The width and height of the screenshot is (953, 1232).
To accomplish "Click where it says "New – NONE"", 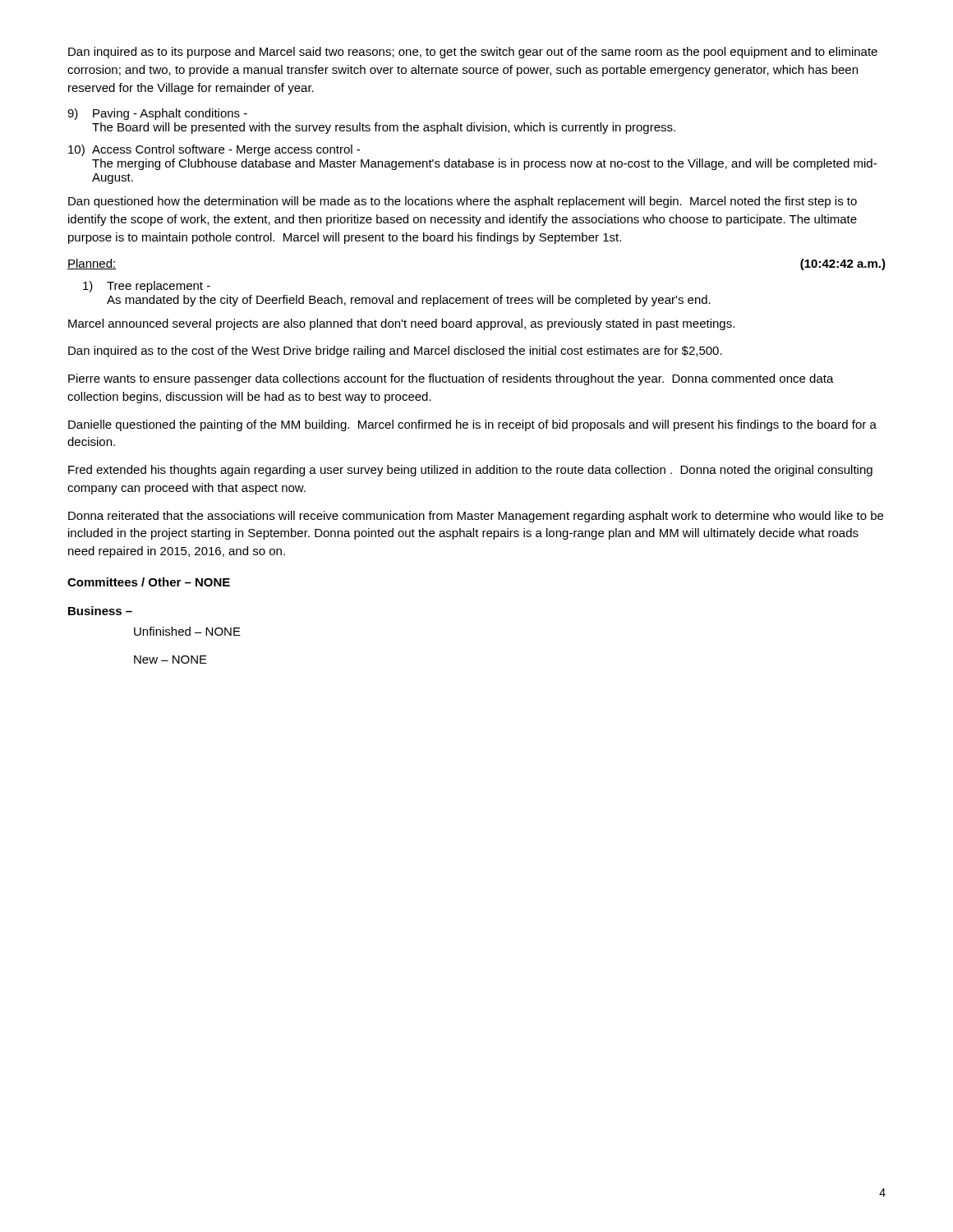I will pos(170,659).
